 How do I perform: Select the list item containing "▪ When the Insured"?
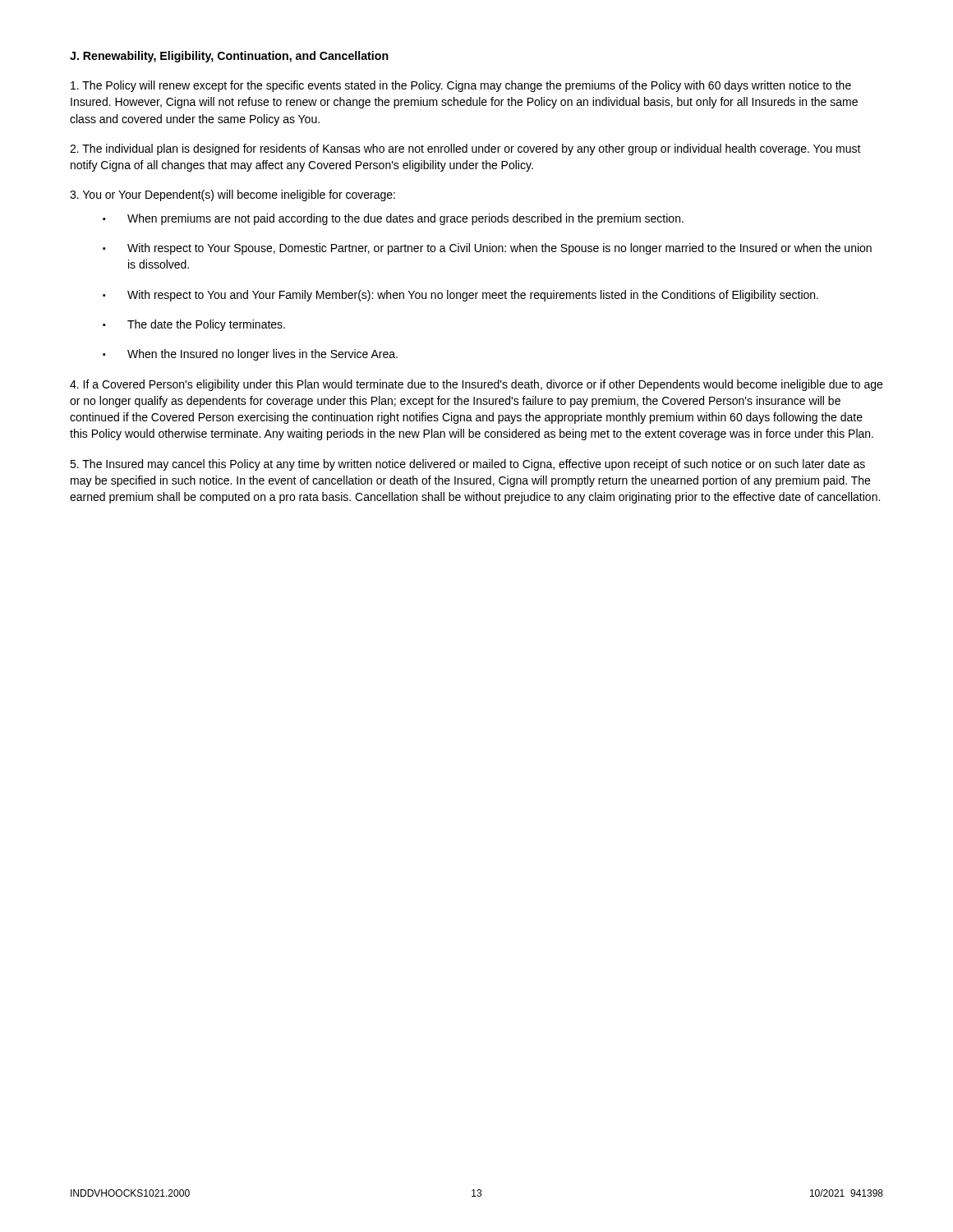point(250,355)
